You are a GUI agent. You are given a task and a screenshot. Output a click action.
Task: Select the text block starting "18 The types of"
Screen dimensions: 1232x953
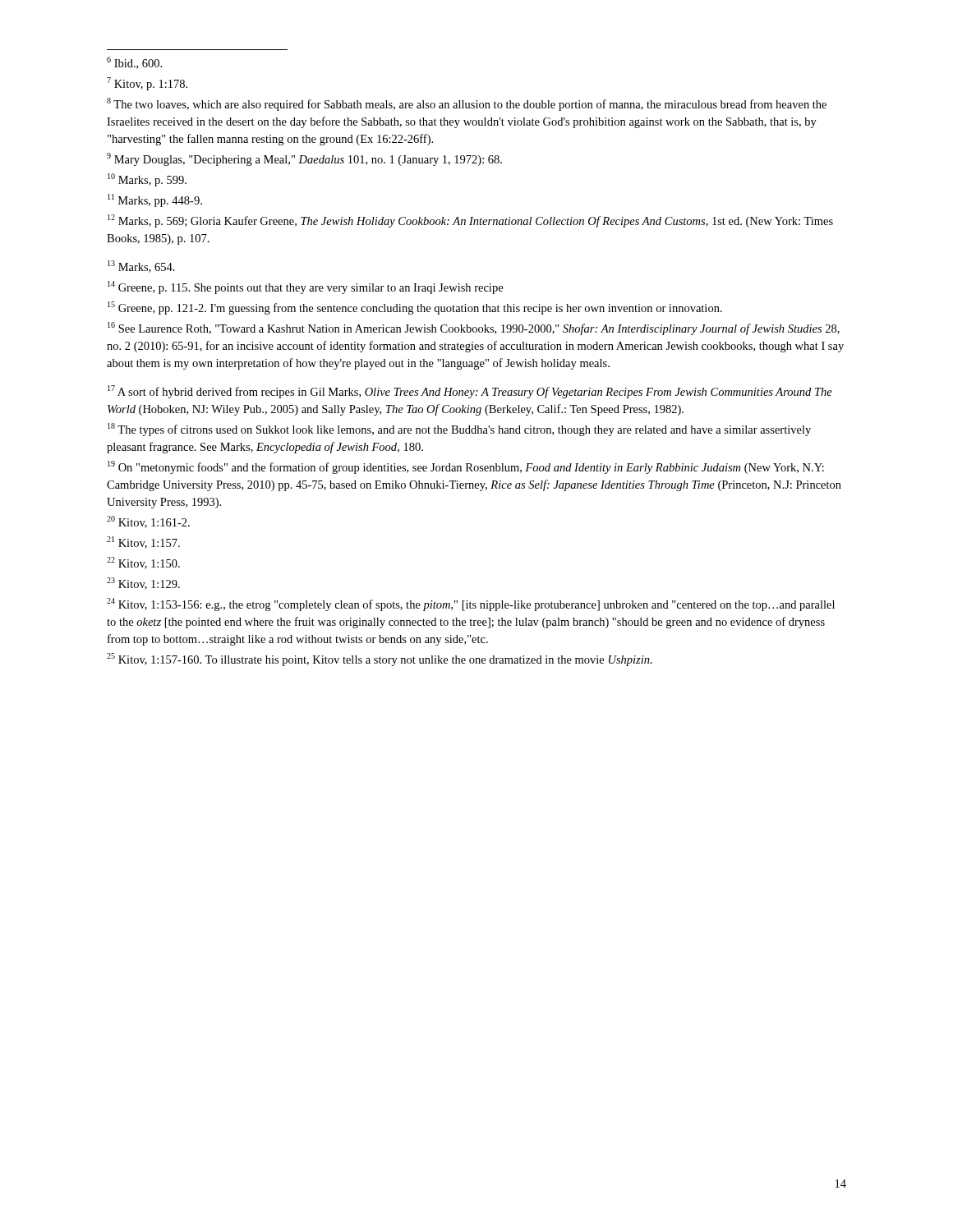pos(459,438)
